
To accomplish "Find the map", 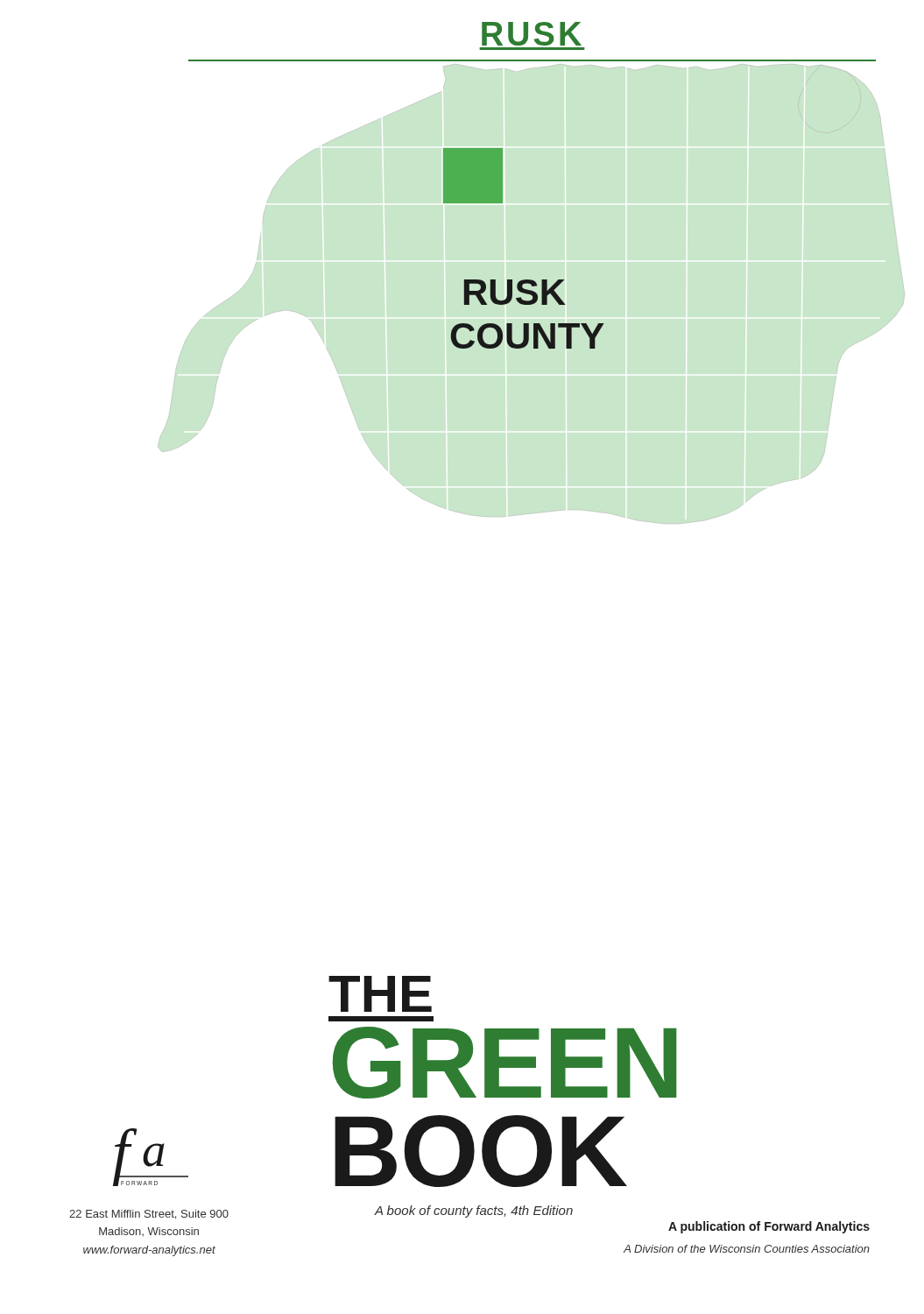I will (x=531, y=335).
